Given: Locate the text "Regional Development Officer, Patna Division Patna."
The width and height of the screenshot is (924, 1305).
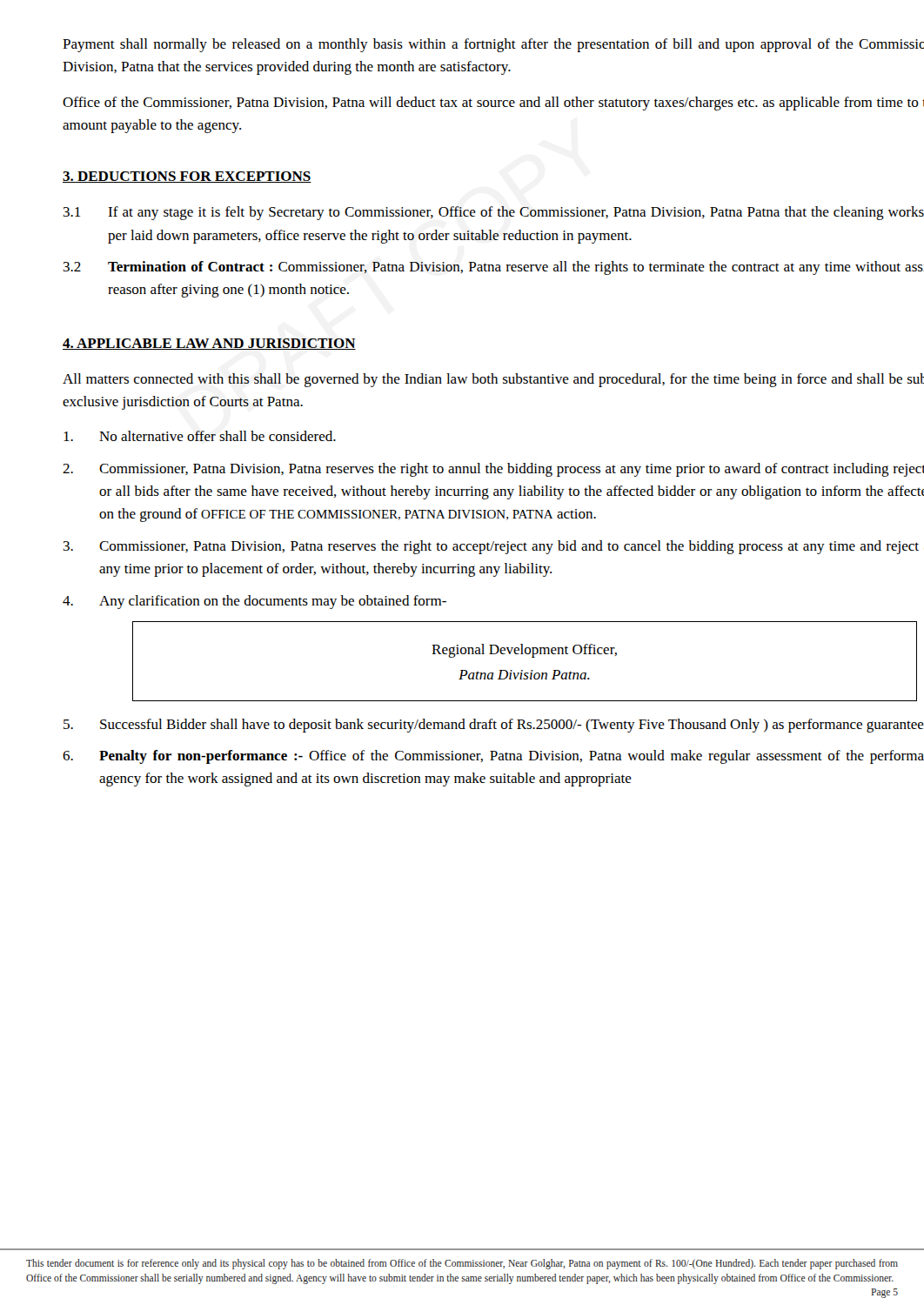Looking at the screenshot, I should [x=525, y=662].
